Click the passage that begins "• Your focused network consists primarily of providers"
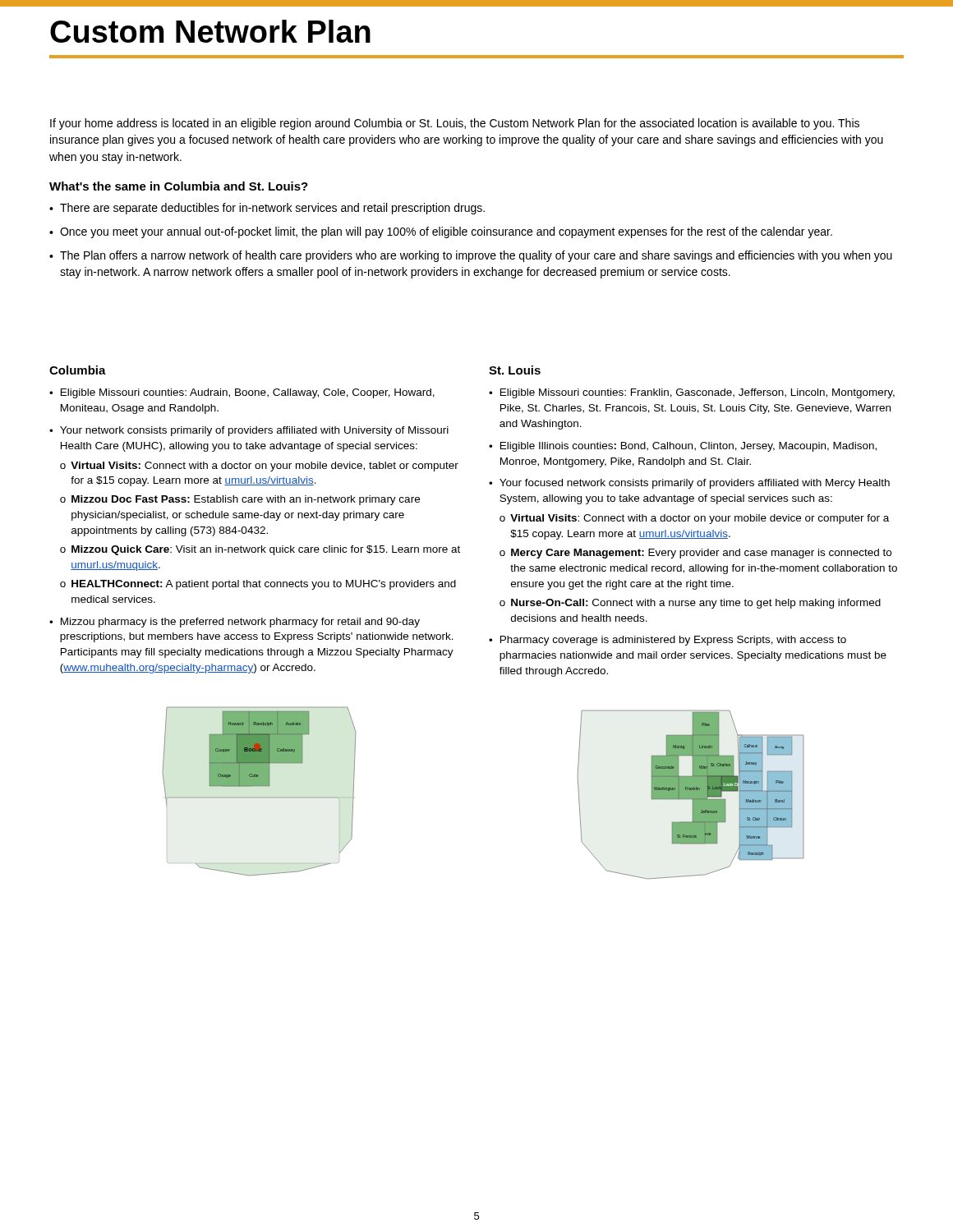 coord(696,551)
